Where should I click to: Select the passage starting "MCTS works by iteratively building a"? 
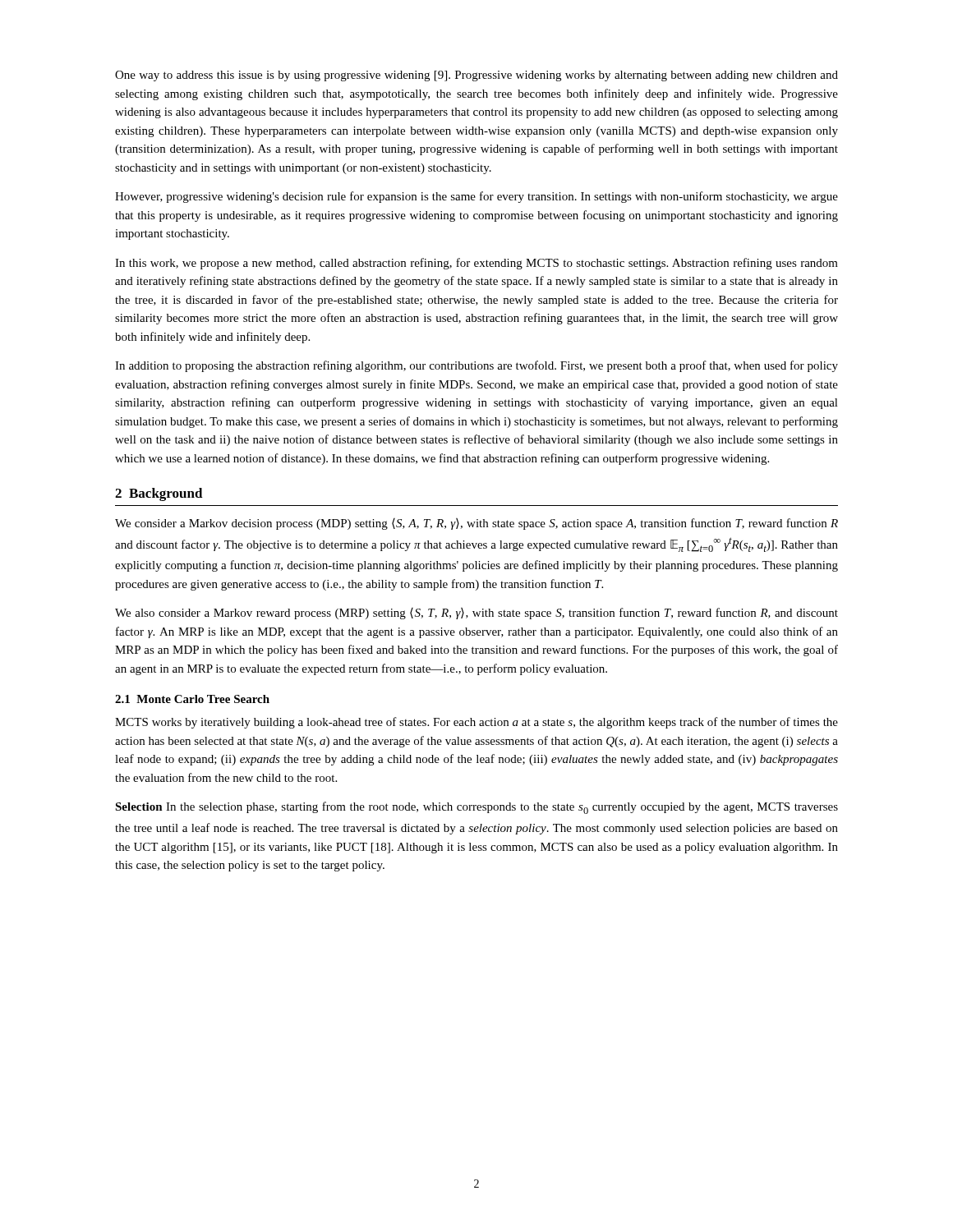[476, 750]
